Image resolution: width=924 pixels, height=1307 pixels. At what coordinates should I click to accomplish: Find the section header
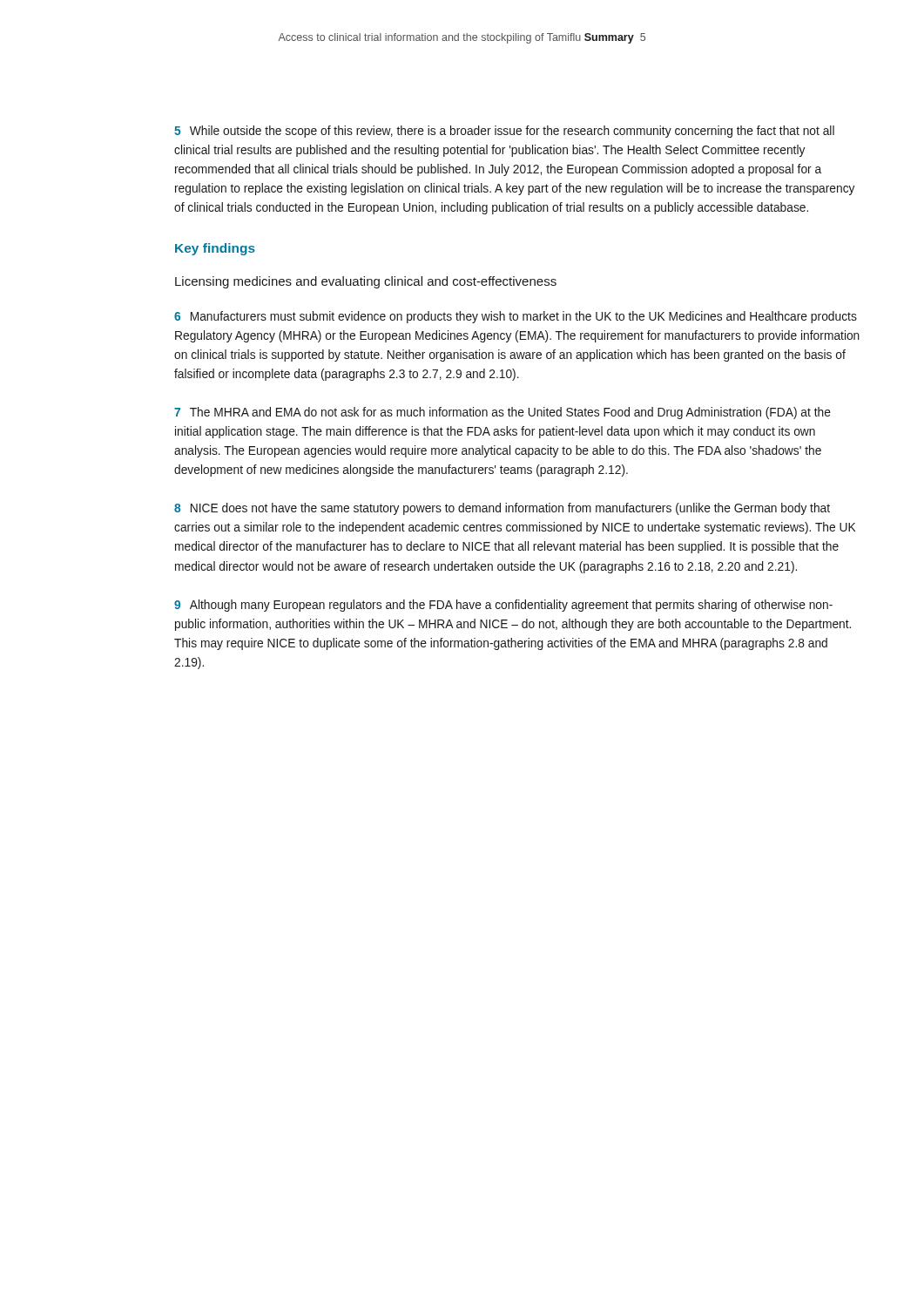[x=215, y=248]
